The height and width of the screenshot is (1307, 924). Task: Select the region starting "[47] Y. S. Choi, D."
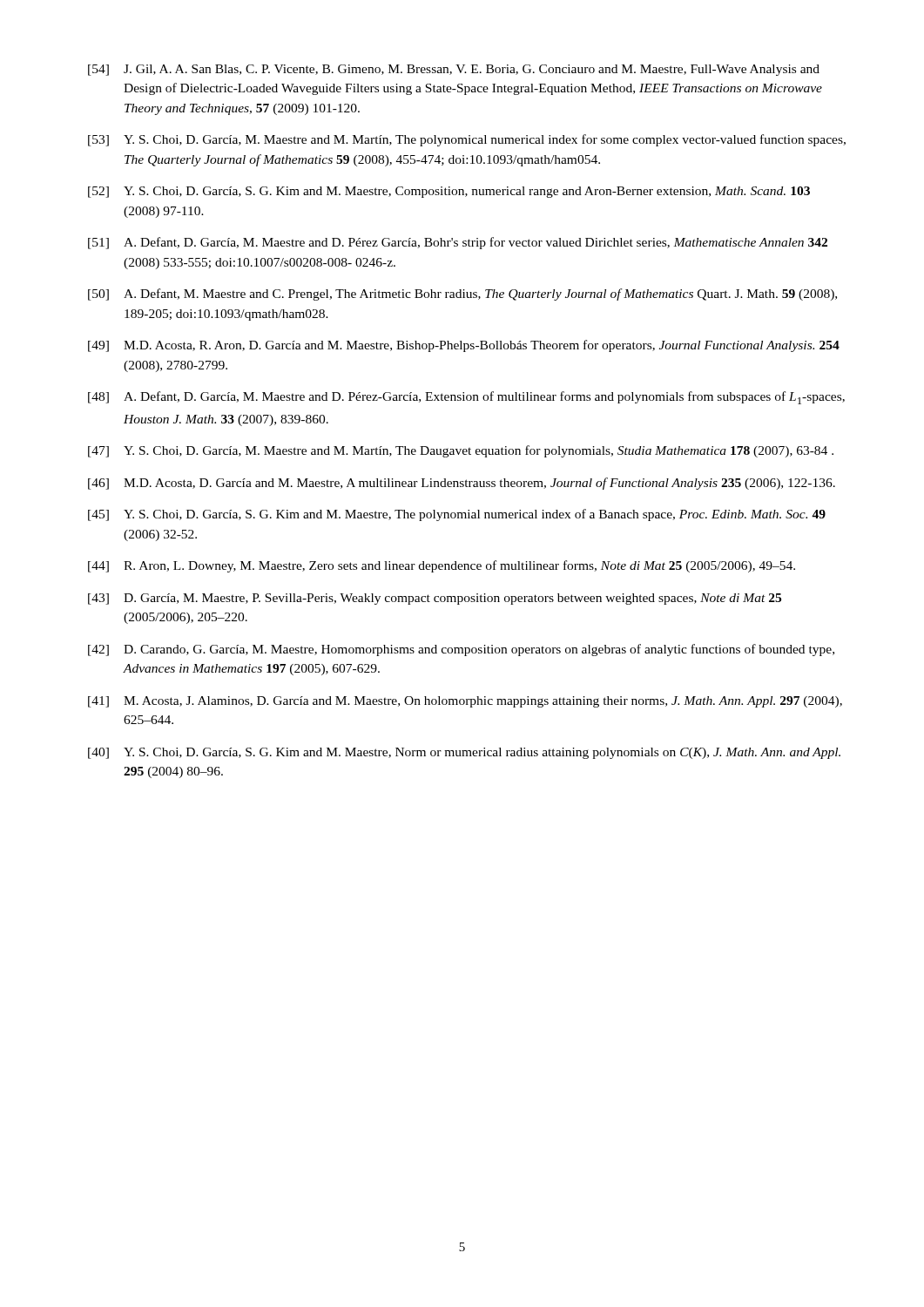coord(467,451)
